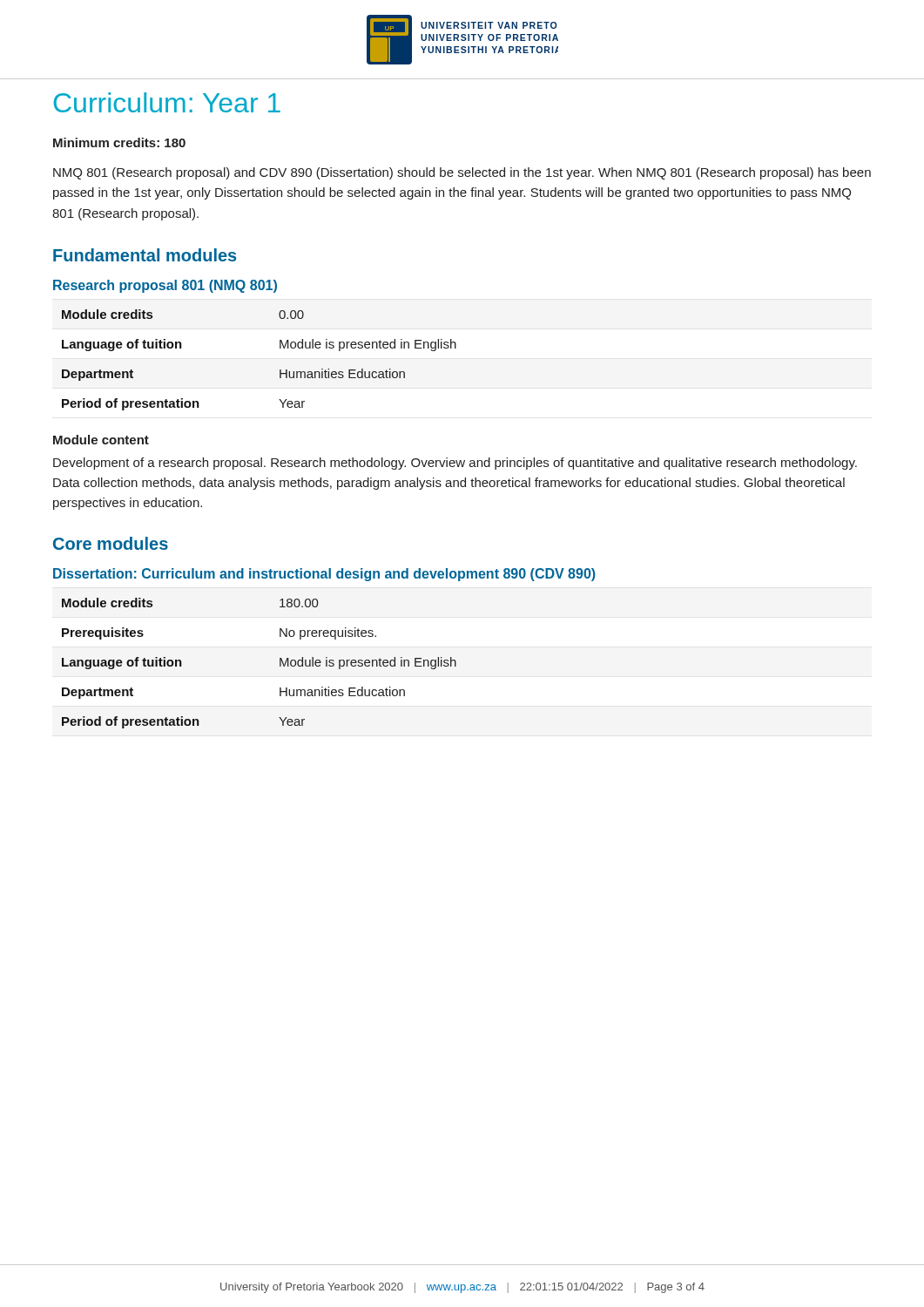Click on the section header that says "Module content"
924x1307 pixels.
pyautogui.click(x=101, y=440)
